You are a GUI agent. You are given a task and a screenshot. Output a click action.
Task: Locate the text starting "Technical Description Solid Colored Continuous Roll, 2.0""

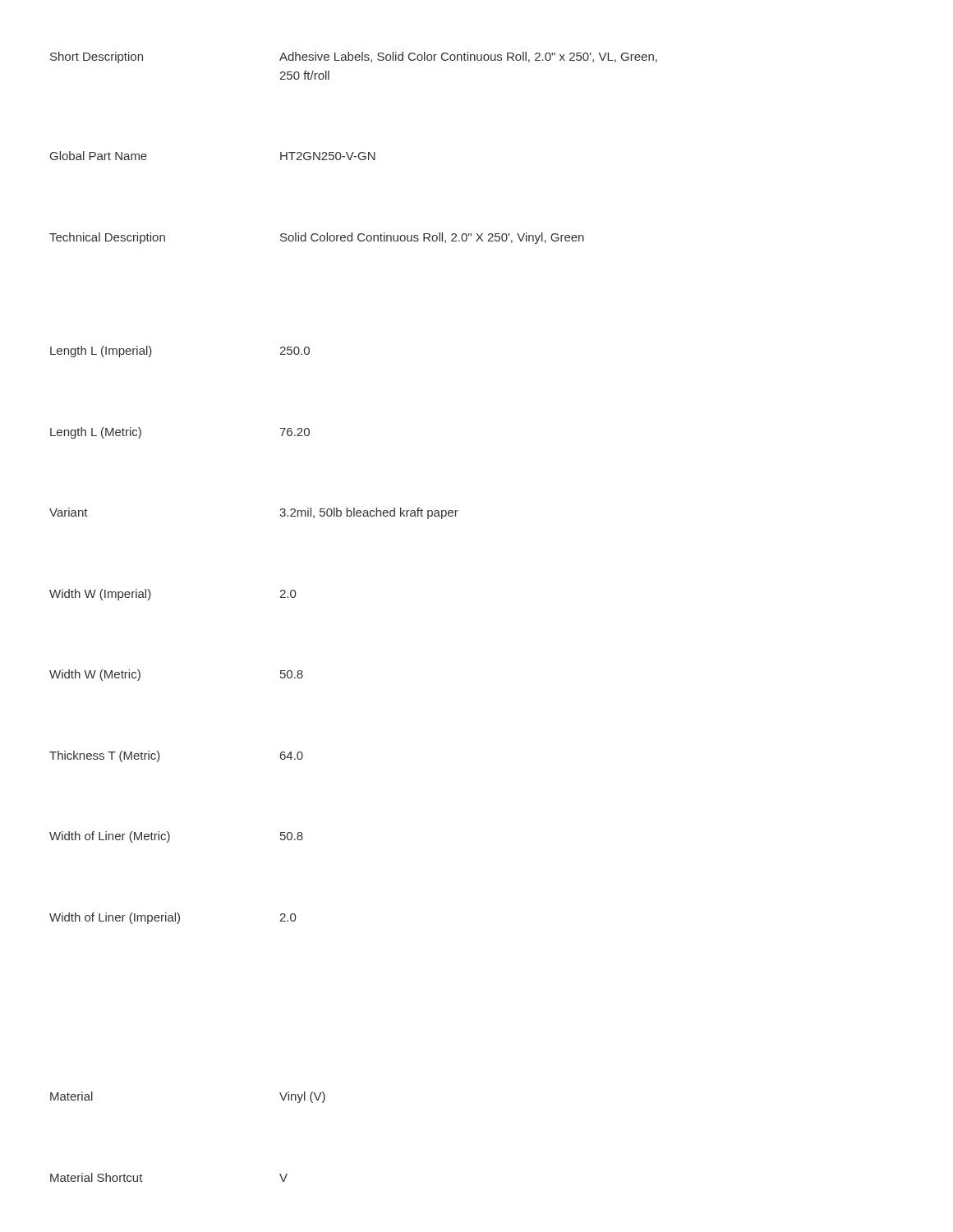(x=476, y=237)
